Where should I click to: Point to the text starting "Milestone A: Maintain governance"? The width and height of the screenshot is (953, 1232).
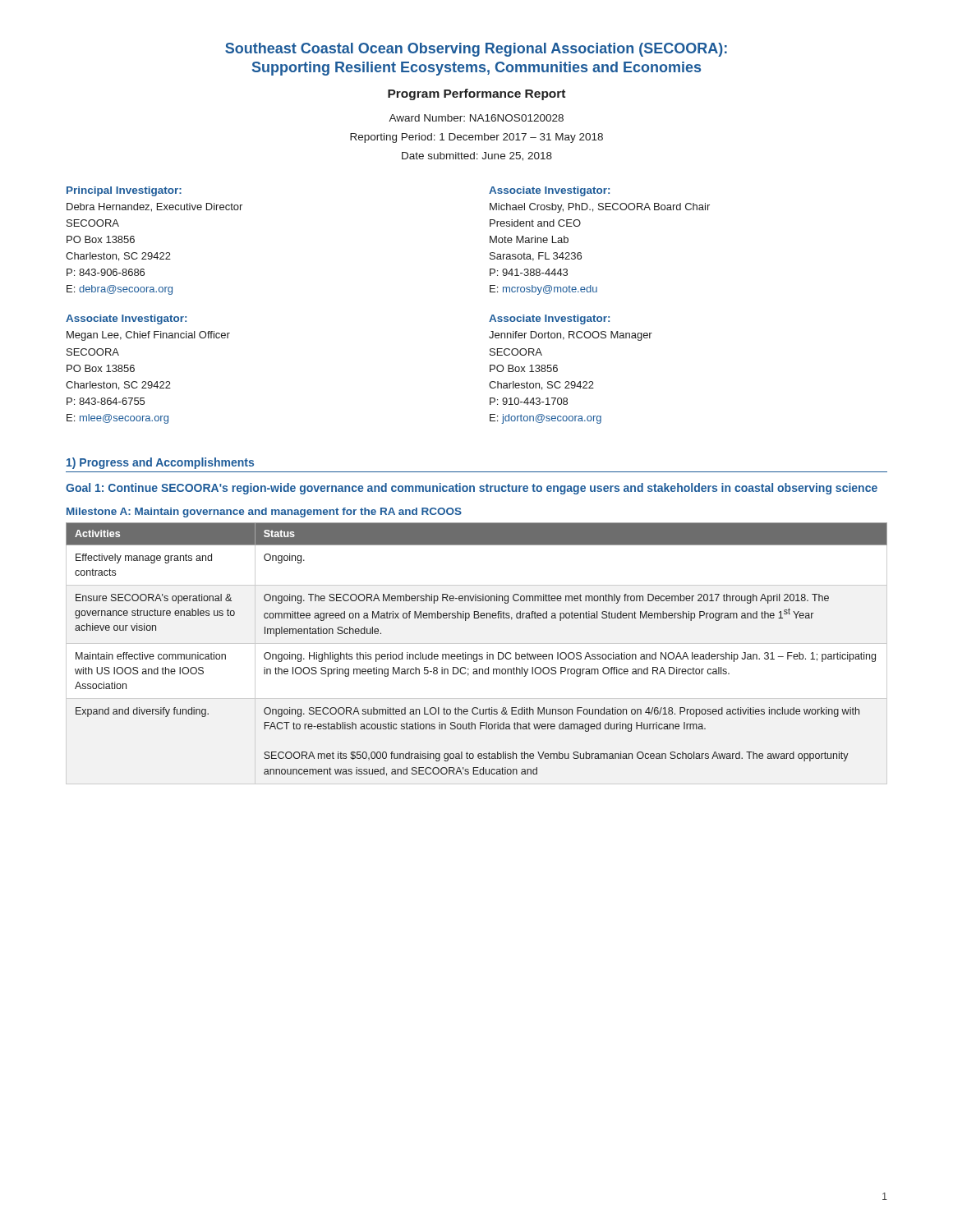(x=264, y=511)
